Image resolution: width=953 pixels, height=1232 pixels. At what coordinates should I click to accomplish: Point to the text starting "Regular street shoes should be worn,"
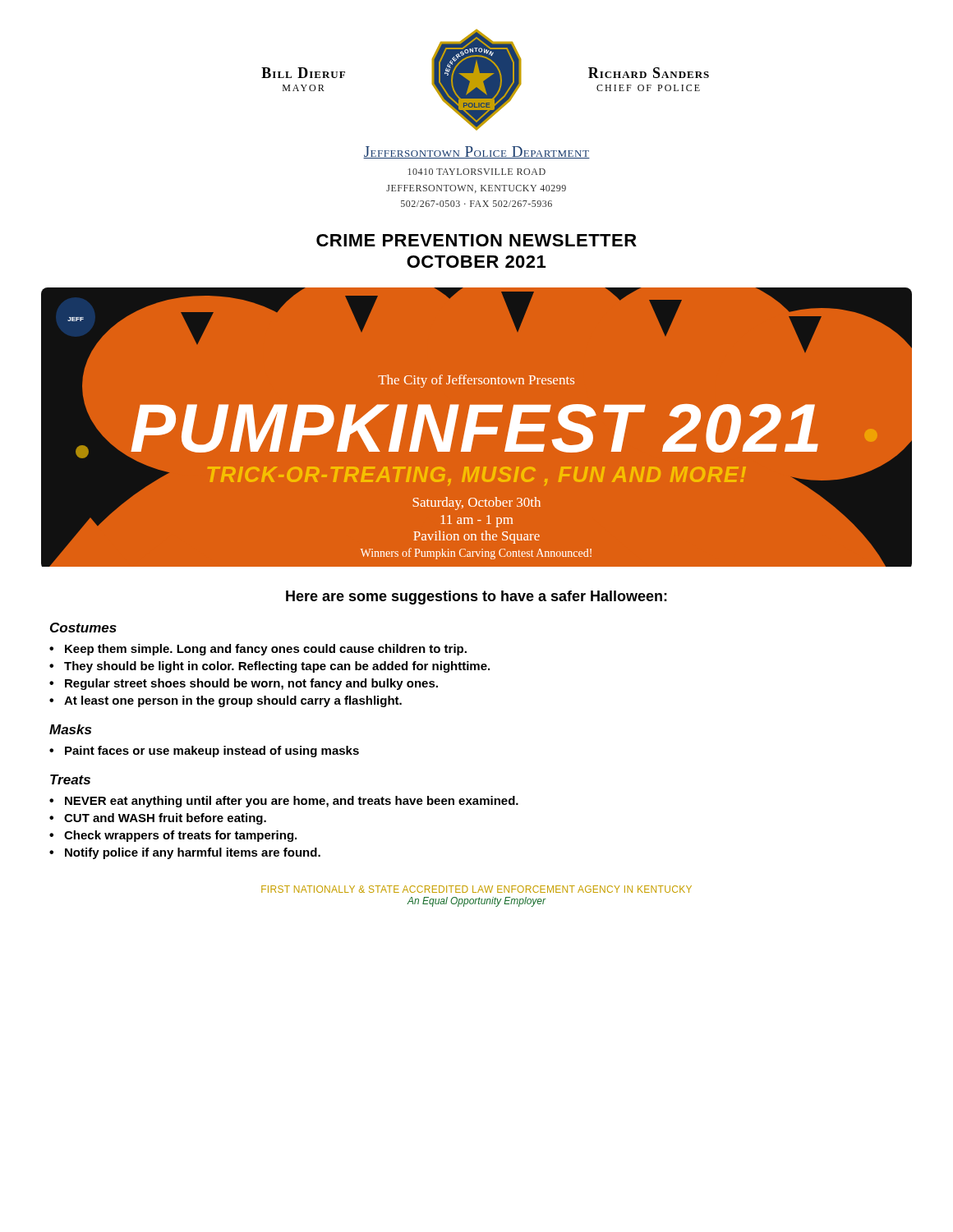[251, 683]
